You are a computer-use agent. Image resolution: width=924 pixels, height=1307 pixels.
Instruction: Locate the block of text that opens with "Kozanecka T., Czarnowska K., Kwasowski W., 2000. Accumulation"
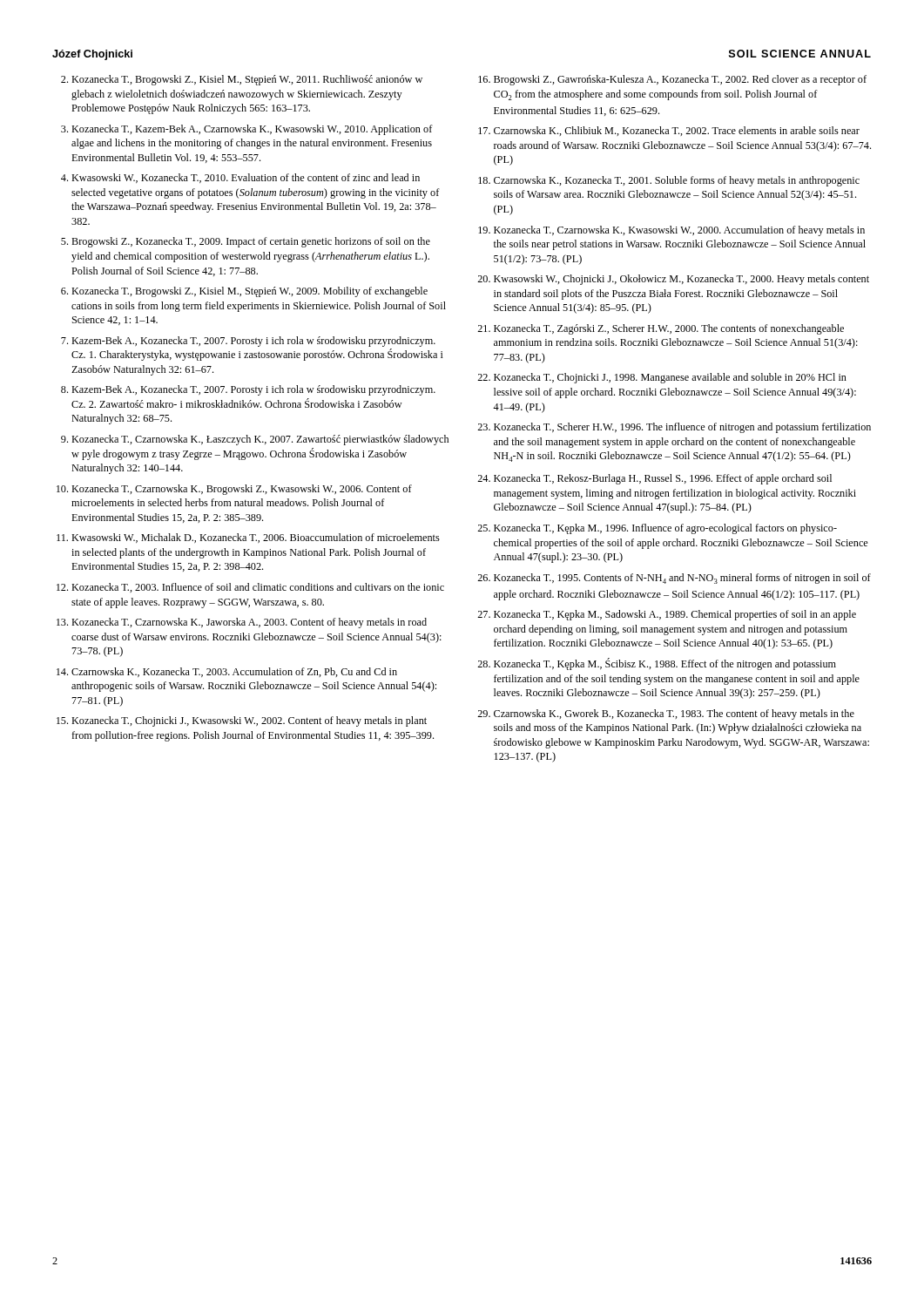pos(680,244)
